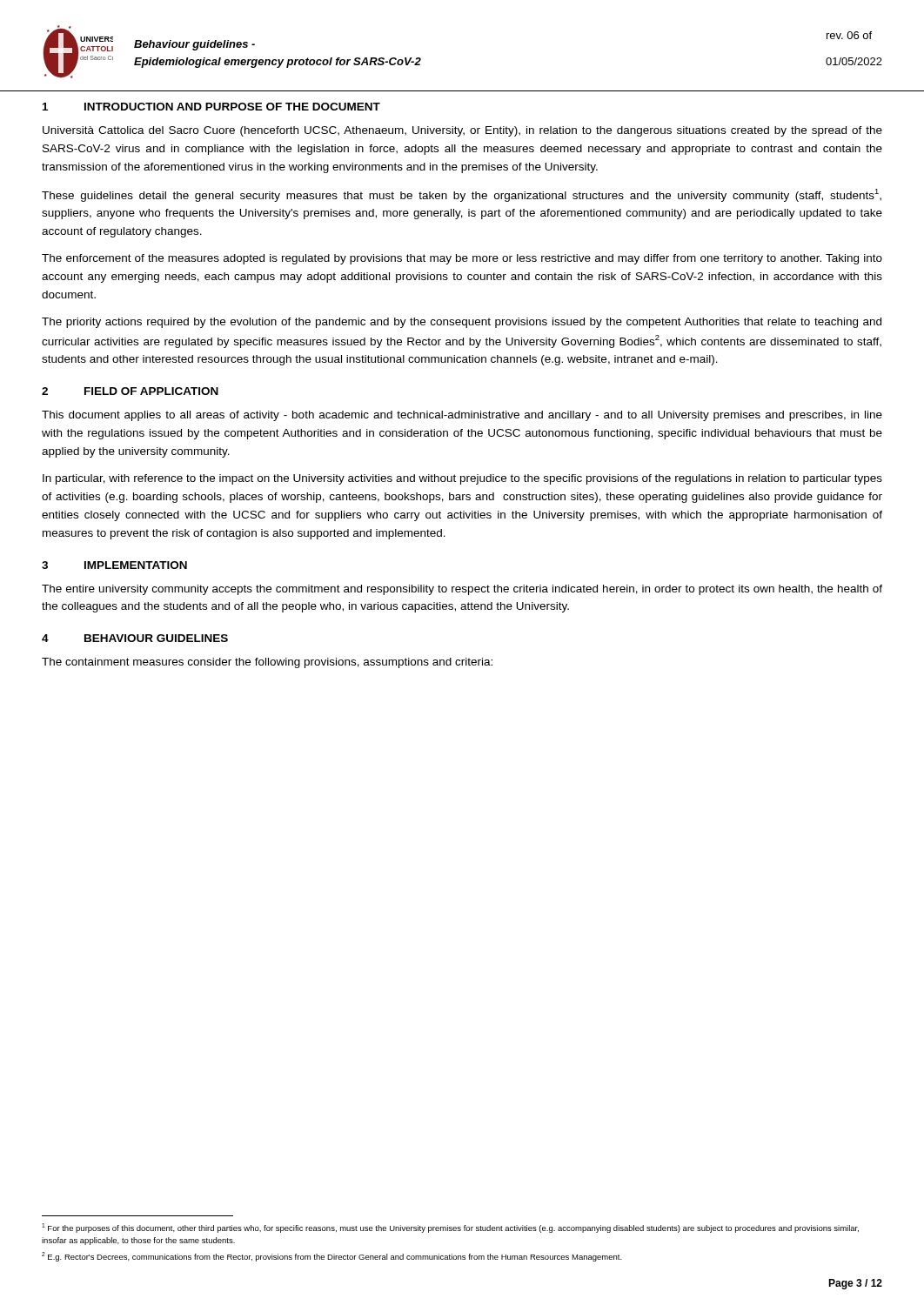Where is the passage that starts "In particular, with reference"?

462,506
